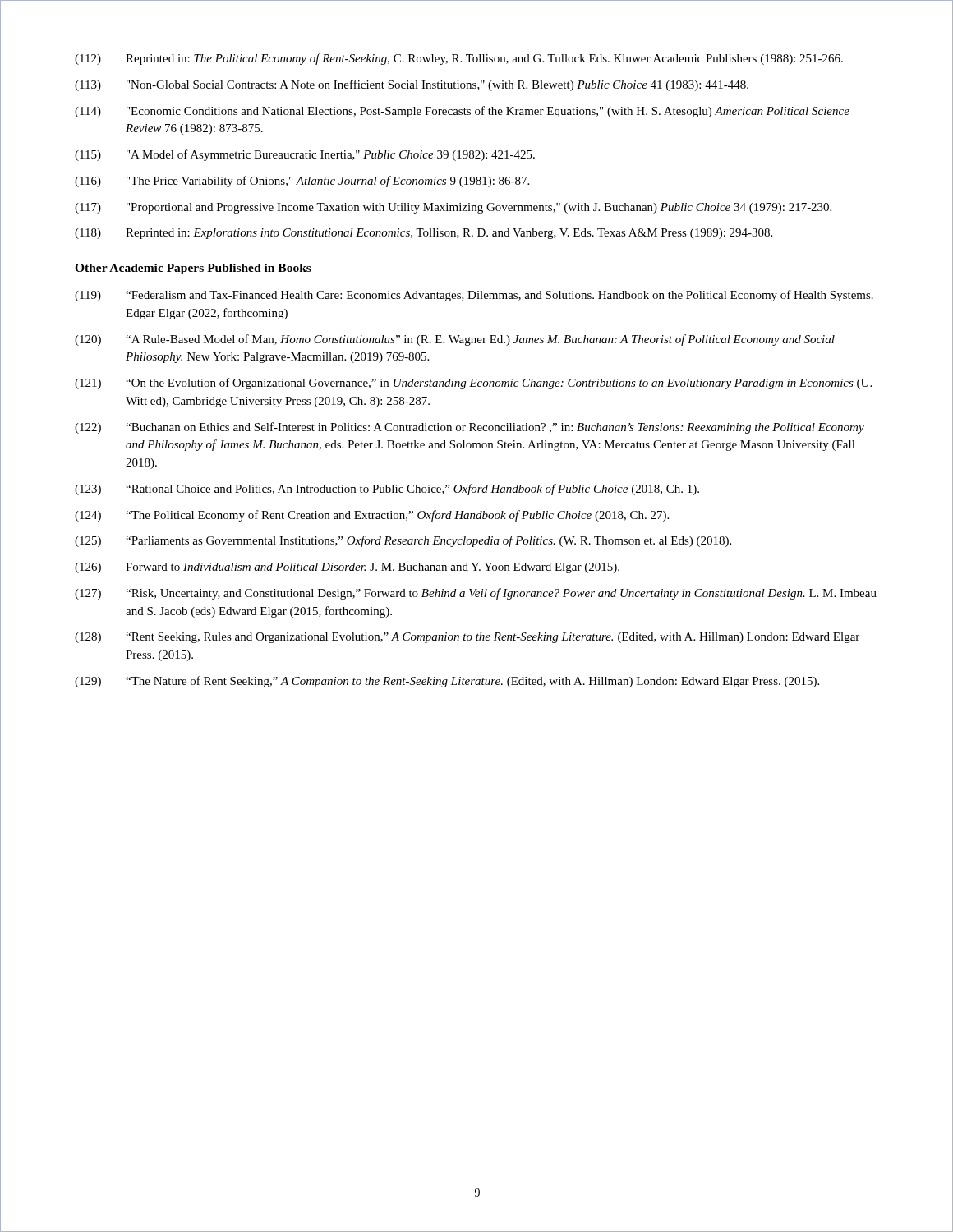Locate the list item that reads "(114) "Economic Conditions and National"
This screenshot has height=1232, width=953.
[476, 120]
